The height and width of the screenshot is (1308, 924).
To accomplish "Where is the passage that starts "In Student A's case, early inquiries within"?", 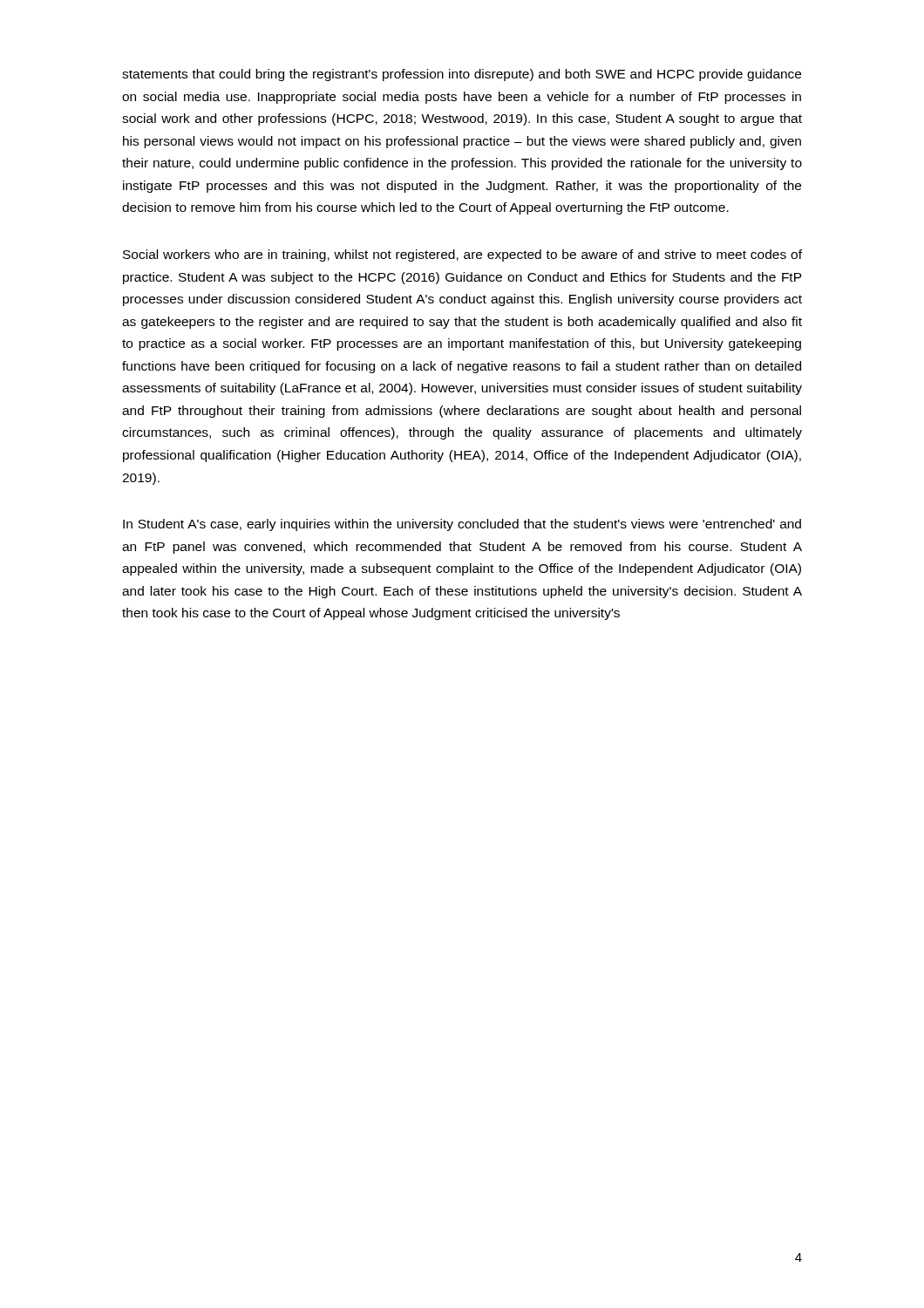I will tap(462, 568).
